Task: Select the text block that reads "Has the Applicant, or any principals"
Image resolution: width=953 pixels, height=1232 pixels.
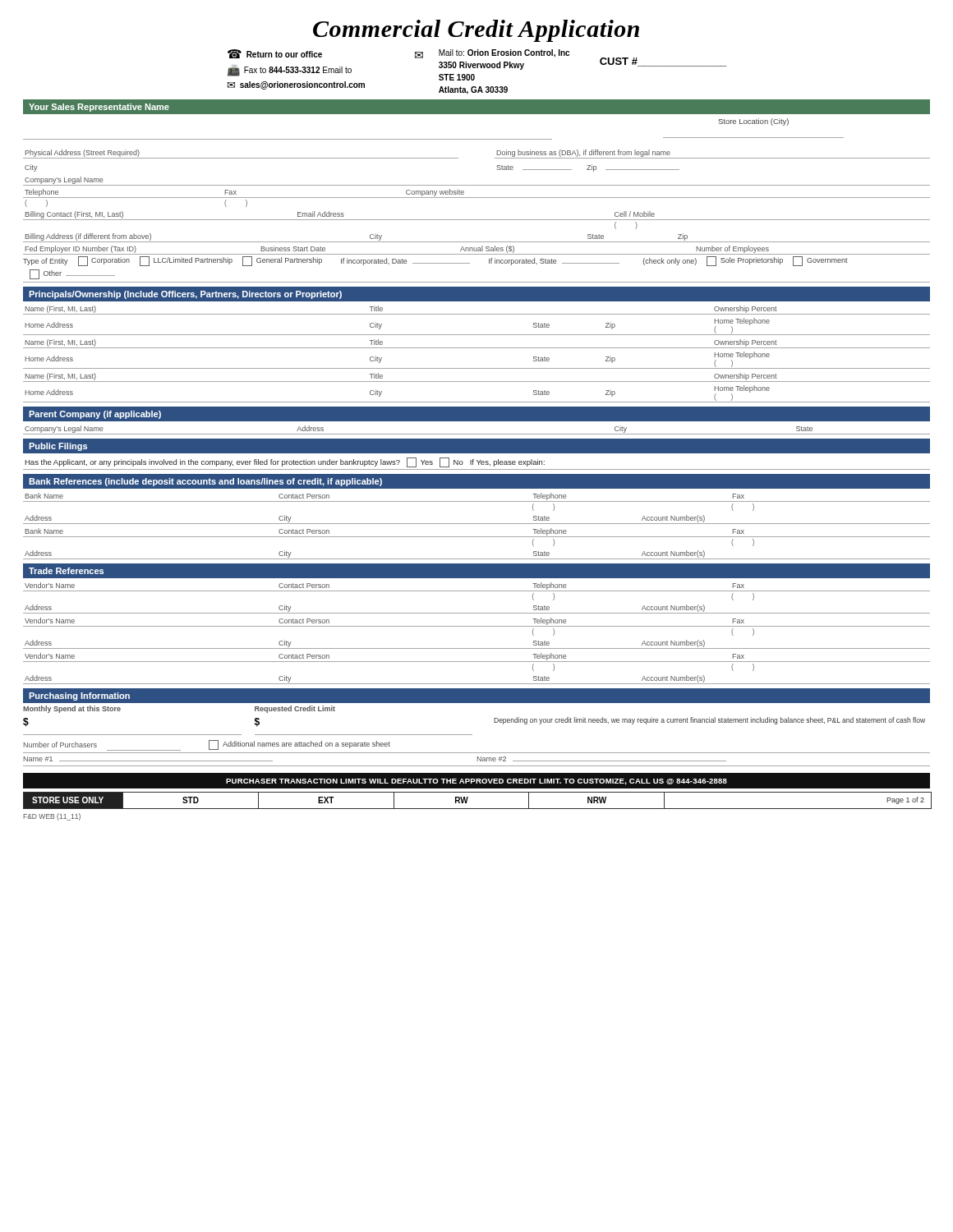Action: coord(285,463)
